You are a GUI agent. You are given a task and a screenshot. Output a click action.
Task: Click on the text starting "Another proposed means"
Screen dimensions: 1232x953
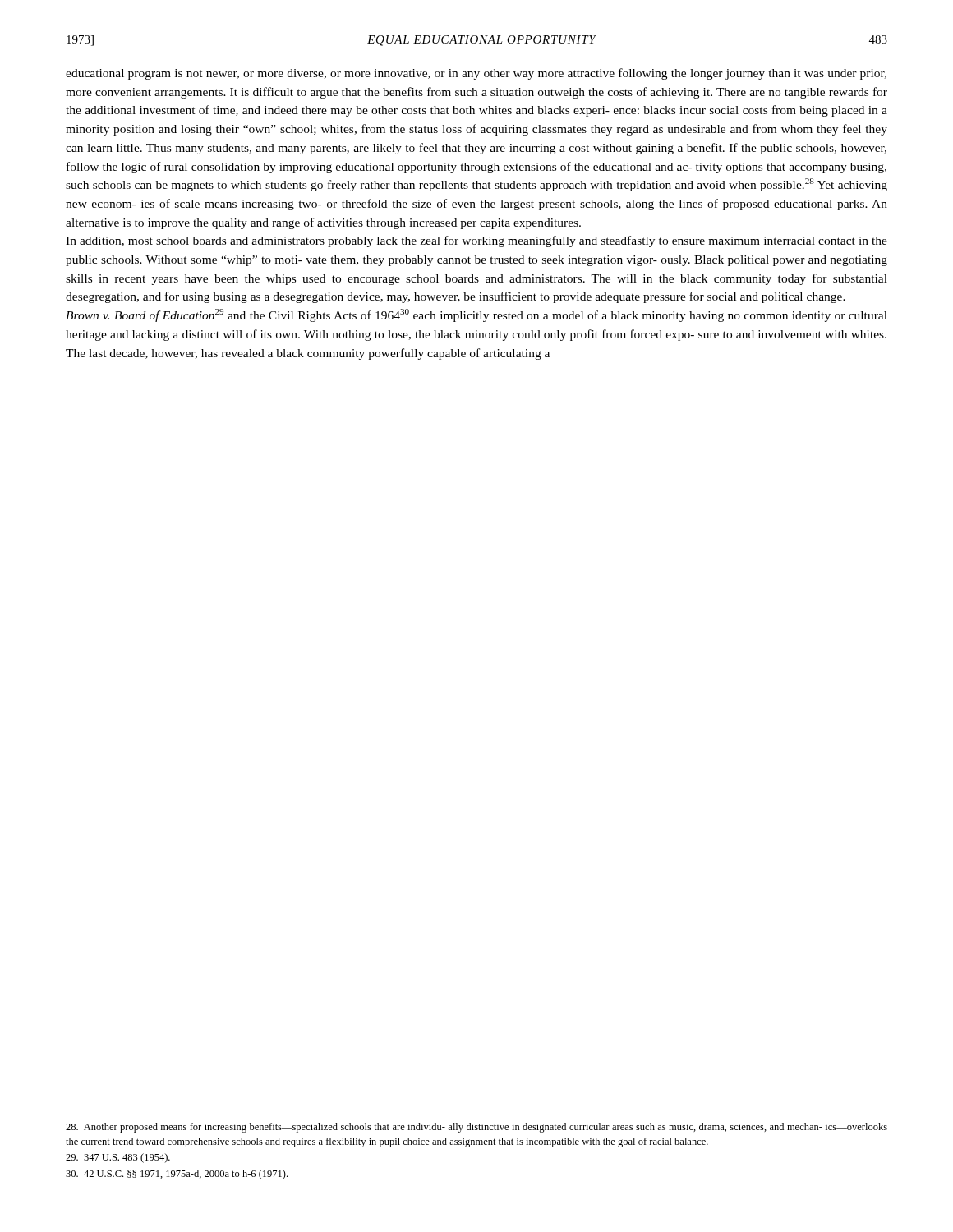(476, 1134)
